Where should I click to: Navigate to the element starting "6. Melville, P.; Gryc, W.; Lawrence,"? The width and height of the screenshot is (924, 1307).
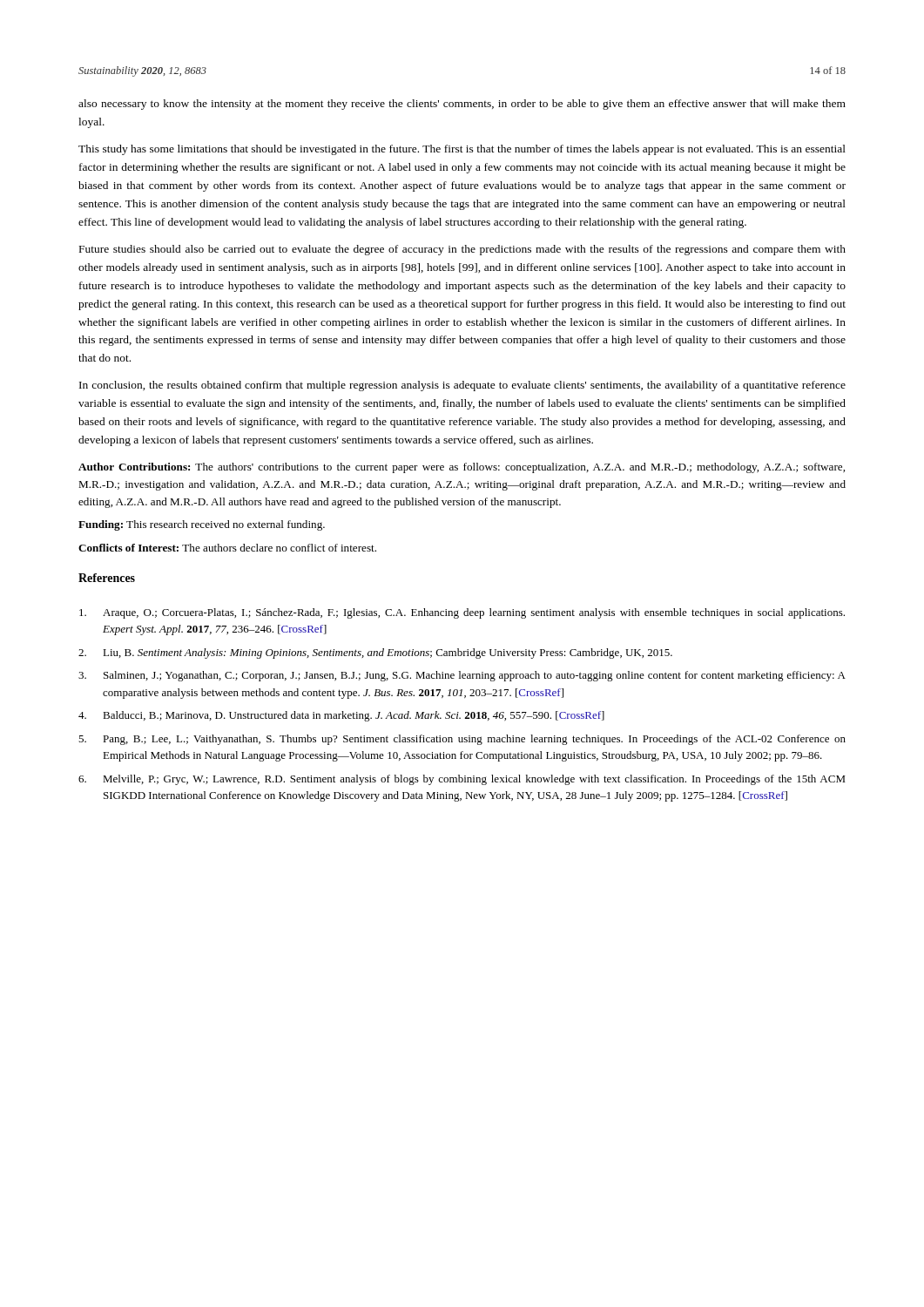tap(462, 787)
